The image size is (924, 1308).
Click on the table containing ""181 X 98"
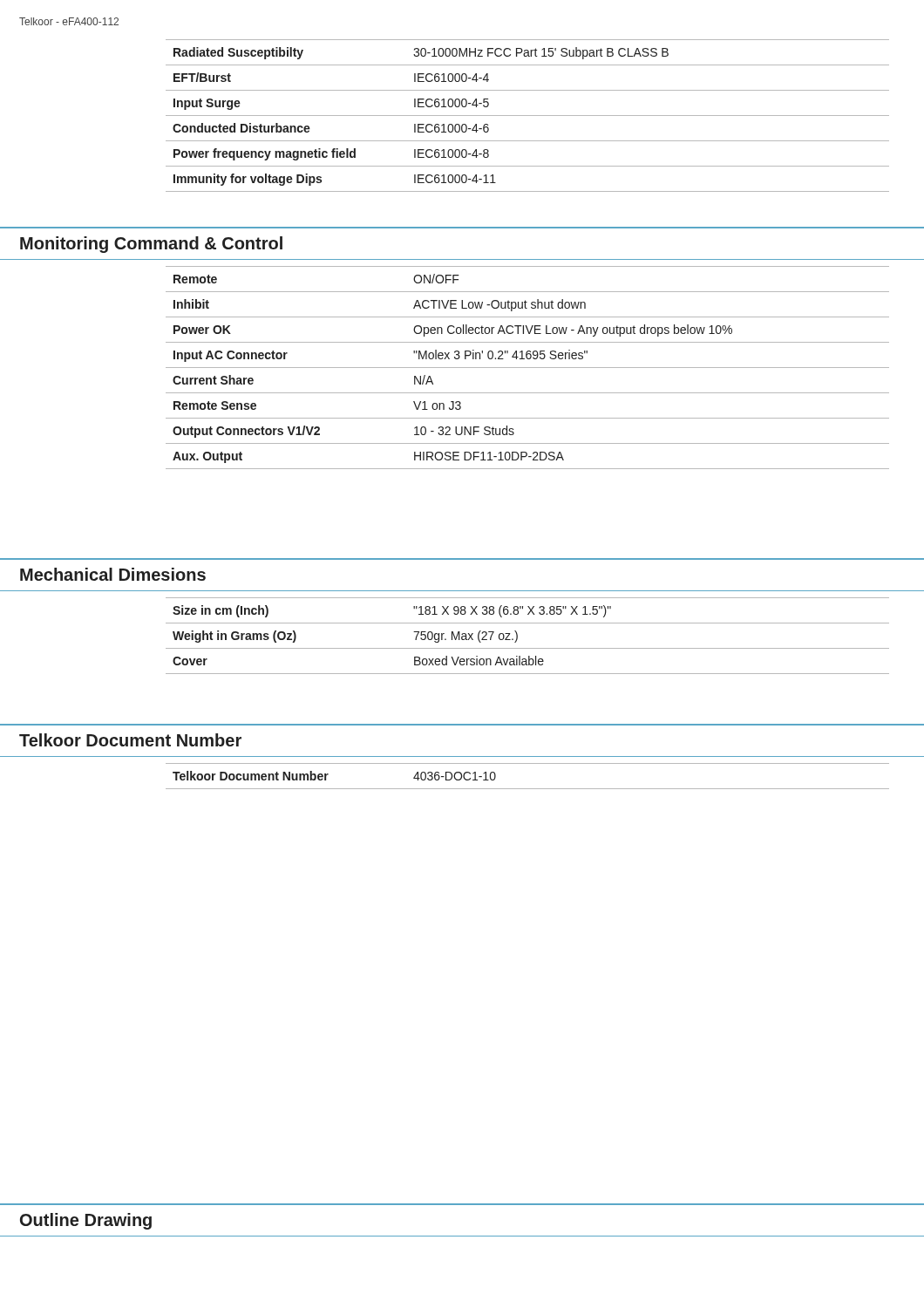pyautogui.click(x=527, y=636)
